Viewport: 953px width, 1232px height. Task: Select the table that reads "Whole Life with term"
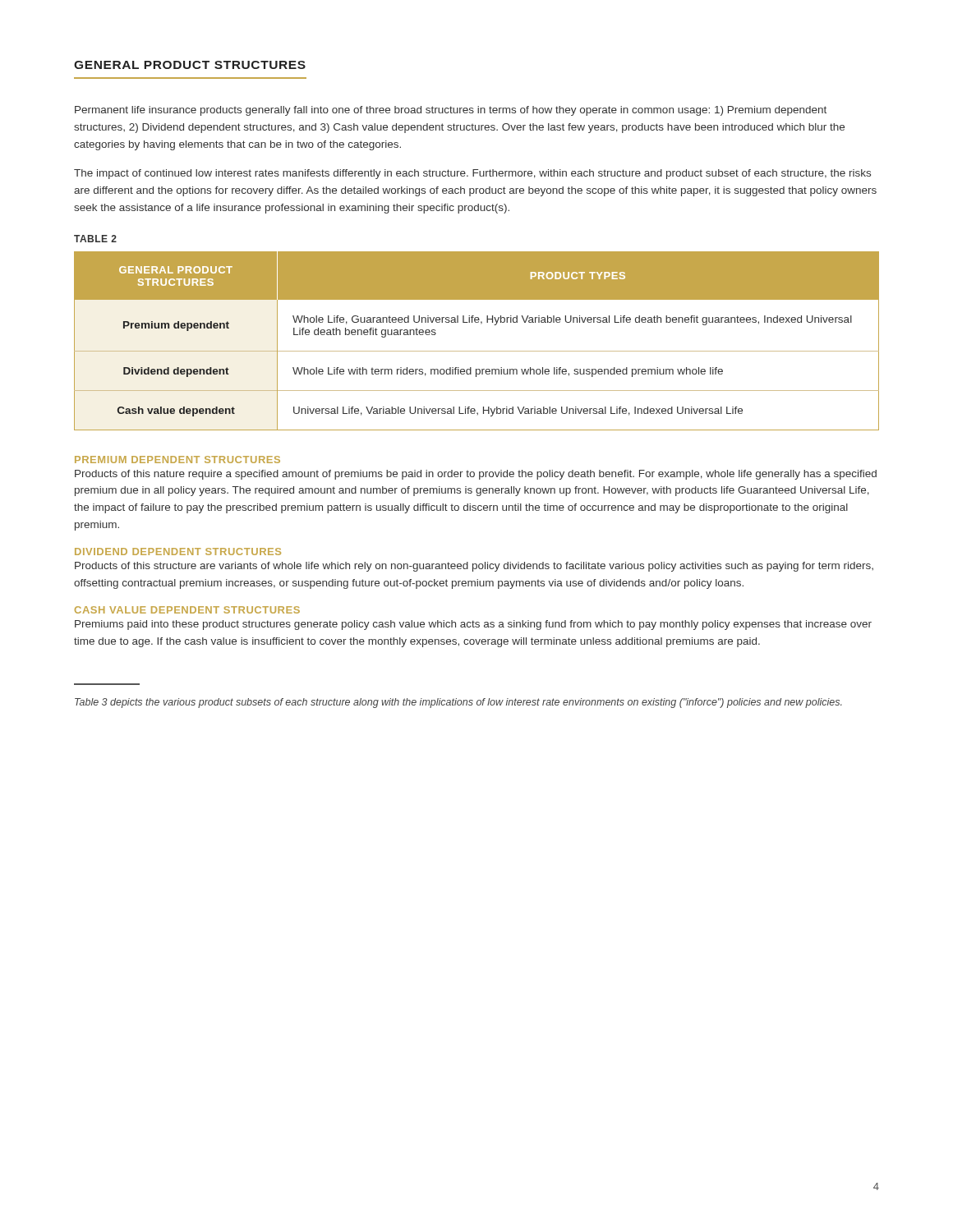pos(476,340)
